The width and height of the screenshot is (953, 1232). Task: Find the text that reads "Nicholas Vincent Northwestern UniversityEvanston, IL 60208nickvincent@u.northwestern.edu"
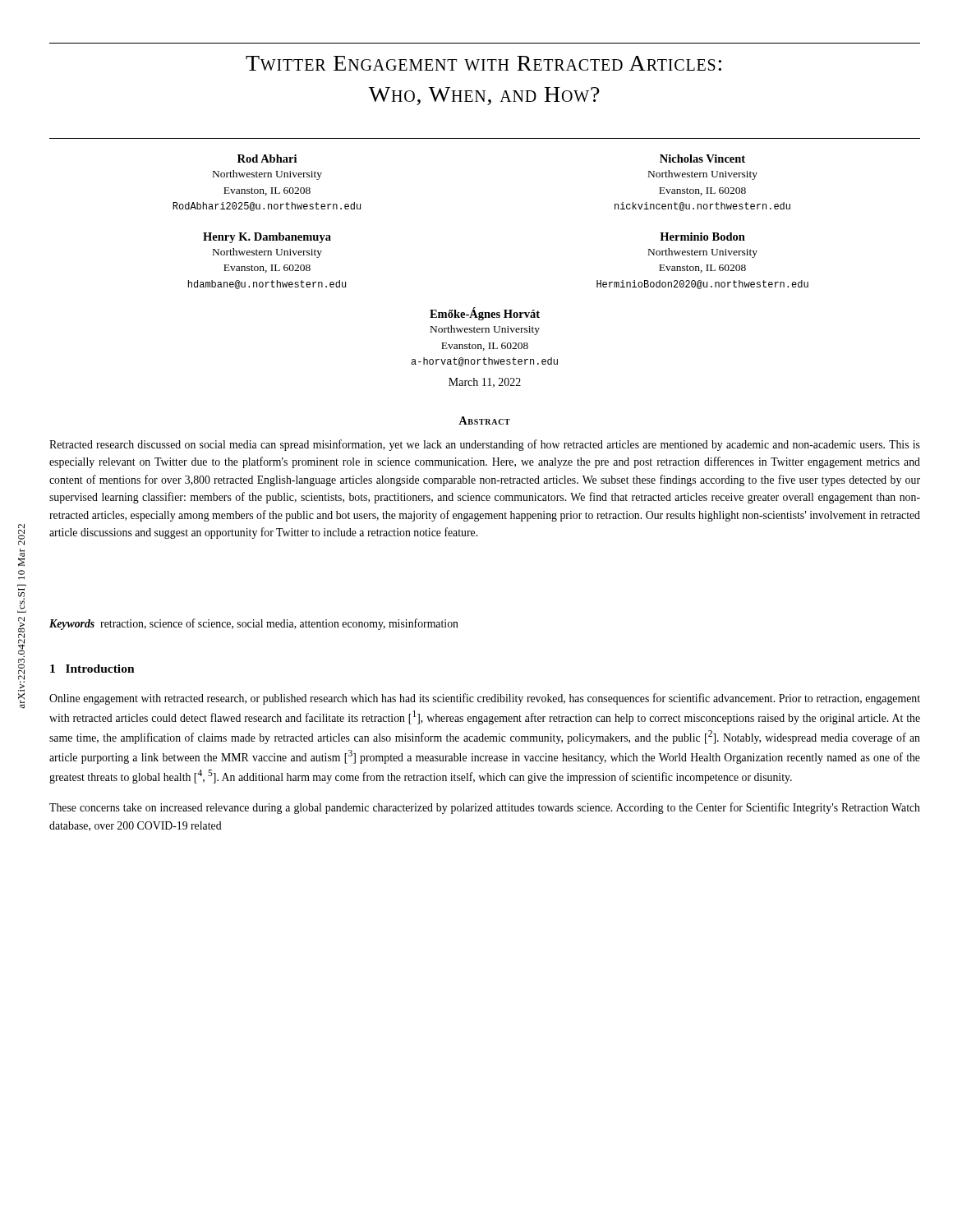coord(702,183)
